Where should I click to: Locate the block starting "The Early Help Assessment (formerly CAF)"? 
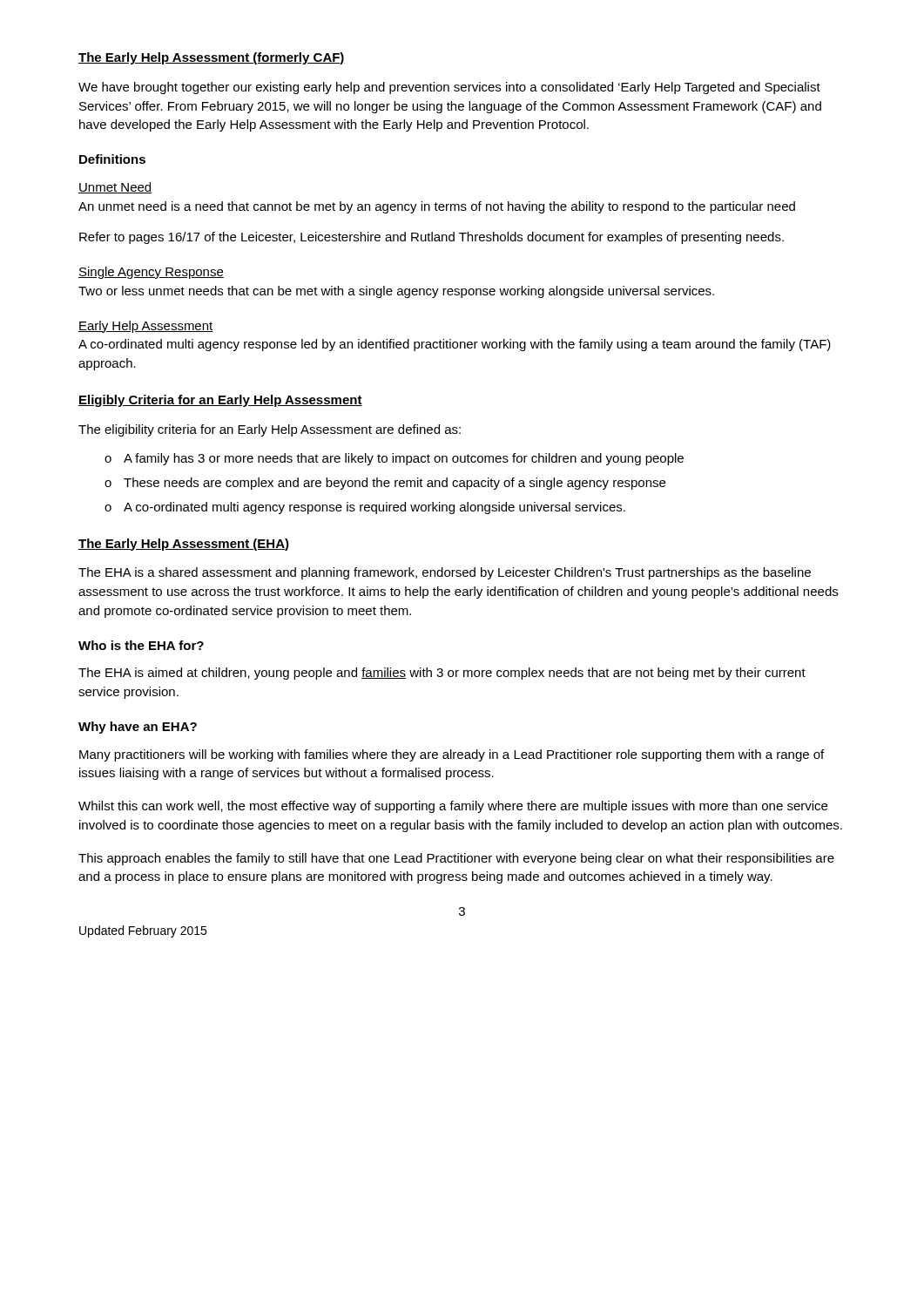pyautogui.click(x=211, y=57)
